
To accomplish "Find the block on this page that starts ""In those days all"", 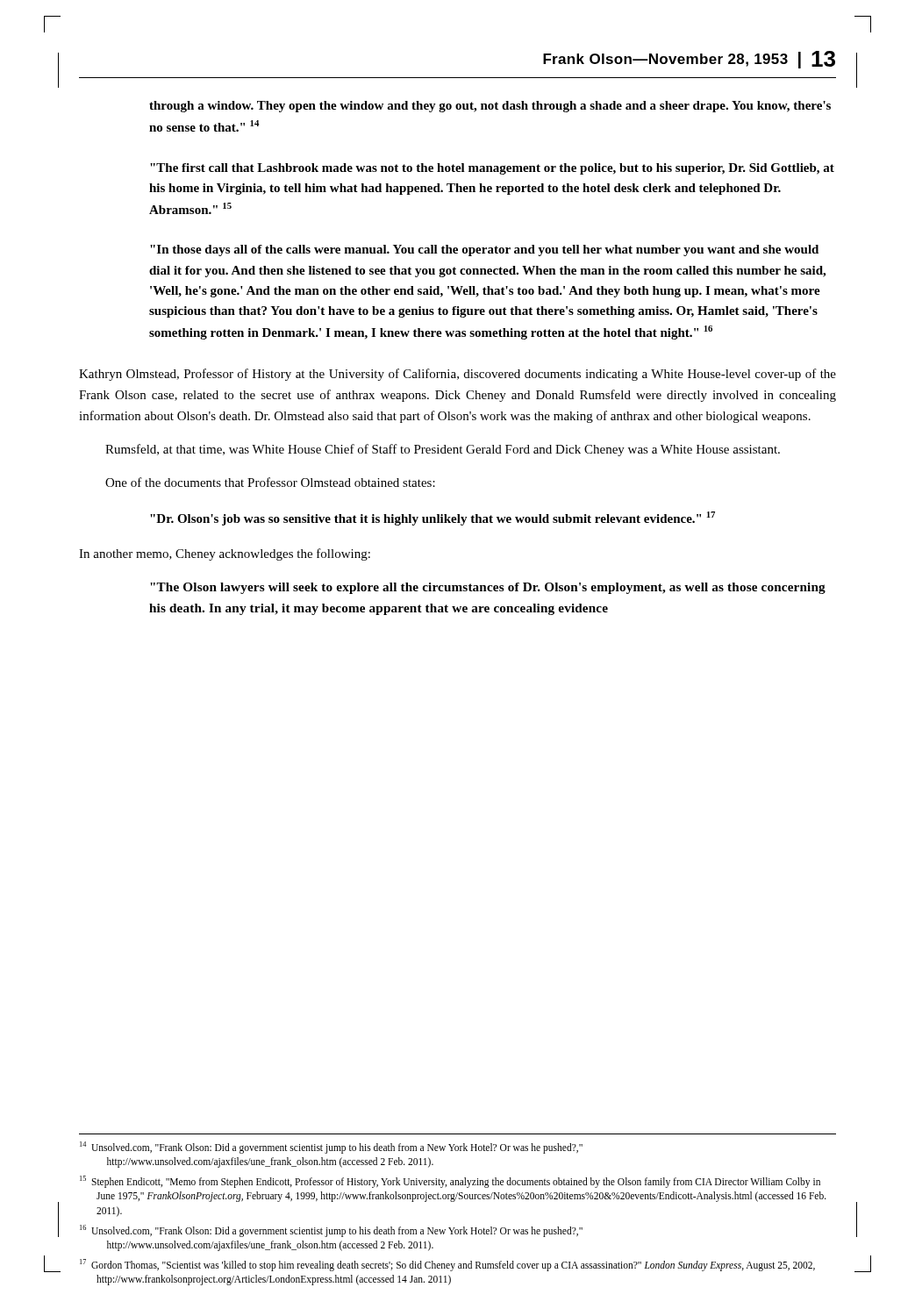I will (x=488, y=291).
